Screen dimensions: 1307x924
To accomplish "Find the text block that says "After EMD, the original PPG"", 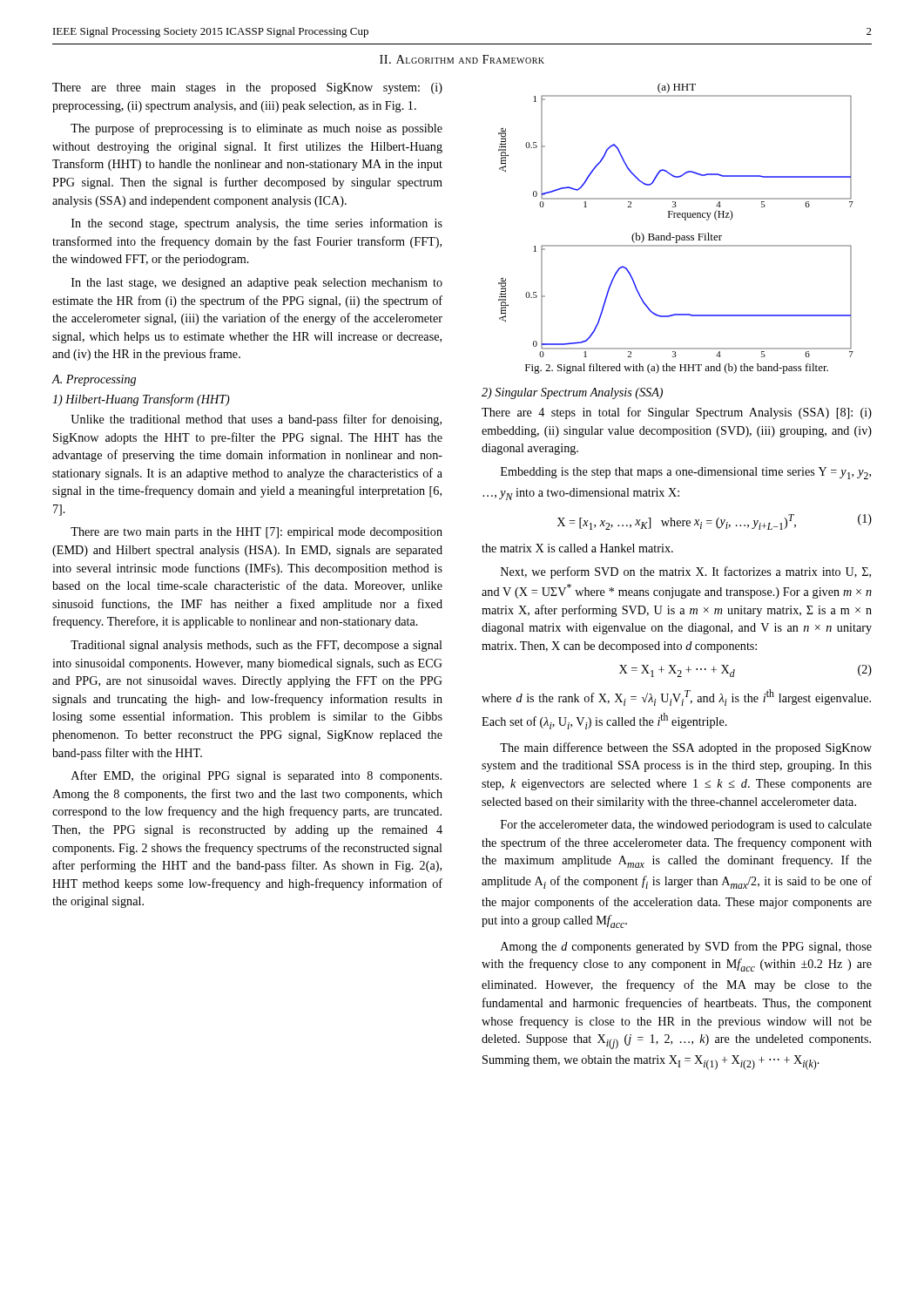I will (247, 839).
